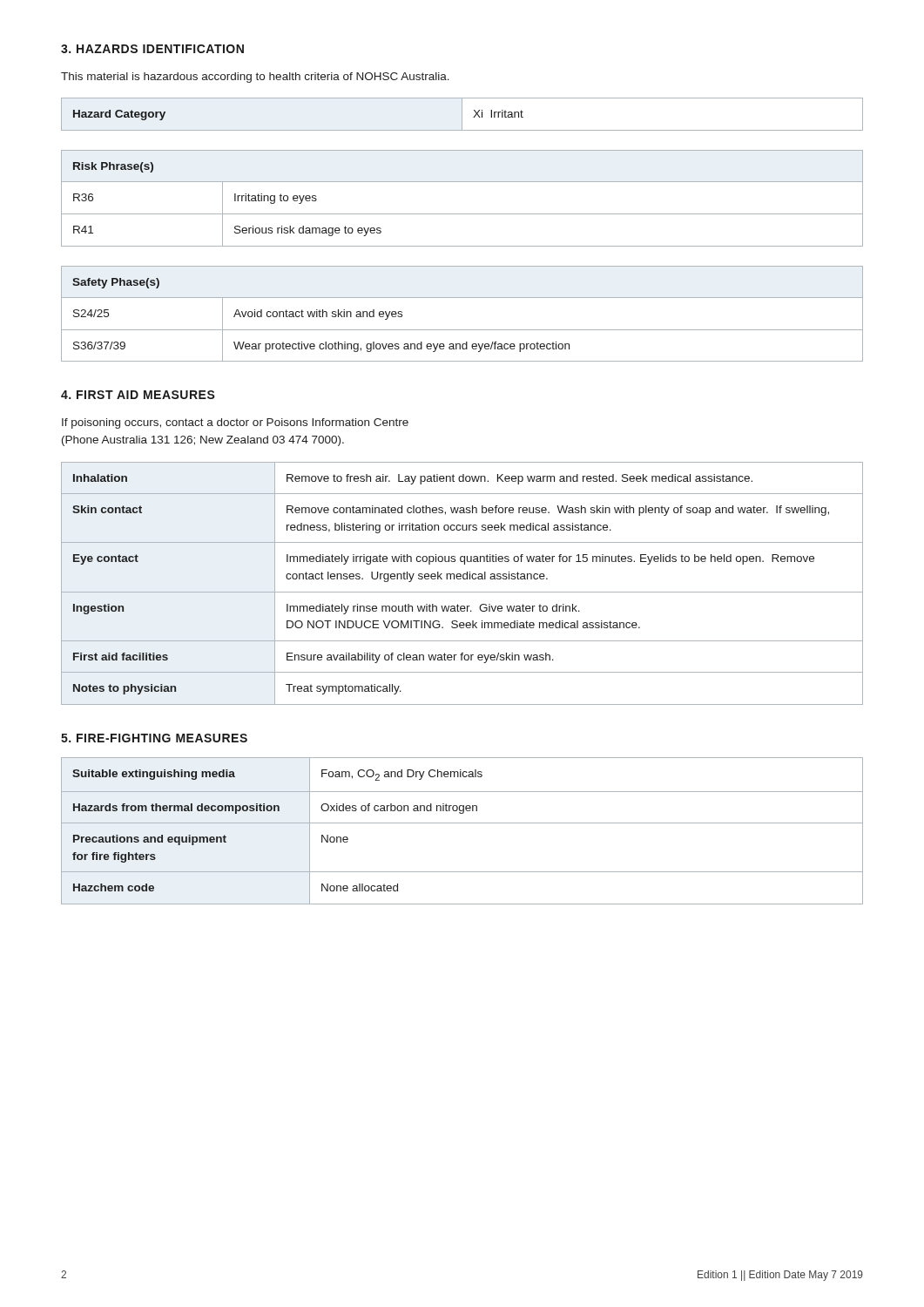924x1307 pixels.
Task: Select the table that reads "Safety Phase(s)"
Action: pos(462,314)
